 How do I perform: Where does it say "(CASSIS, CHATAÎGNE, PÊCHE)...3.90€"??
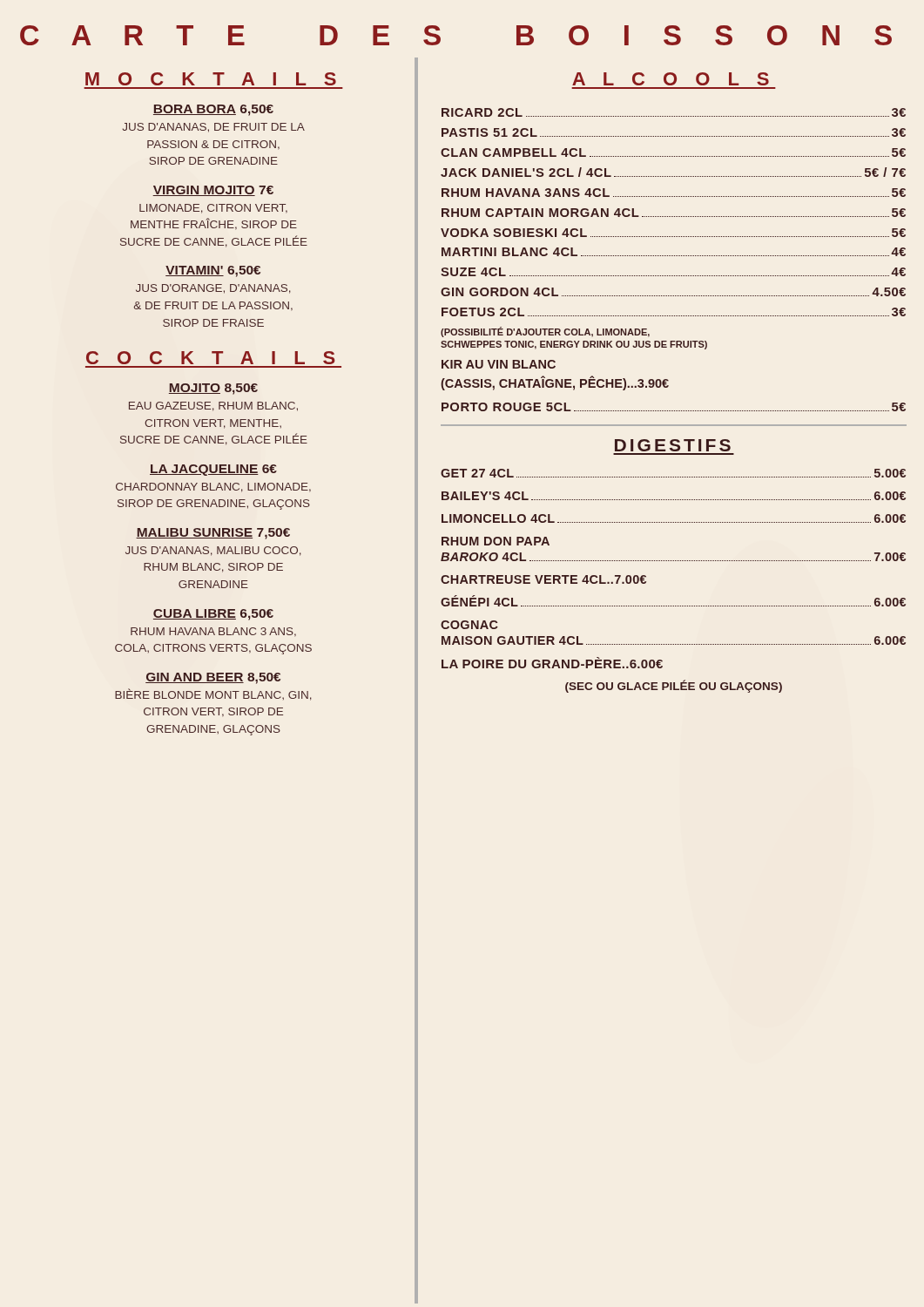coord(555,384)
